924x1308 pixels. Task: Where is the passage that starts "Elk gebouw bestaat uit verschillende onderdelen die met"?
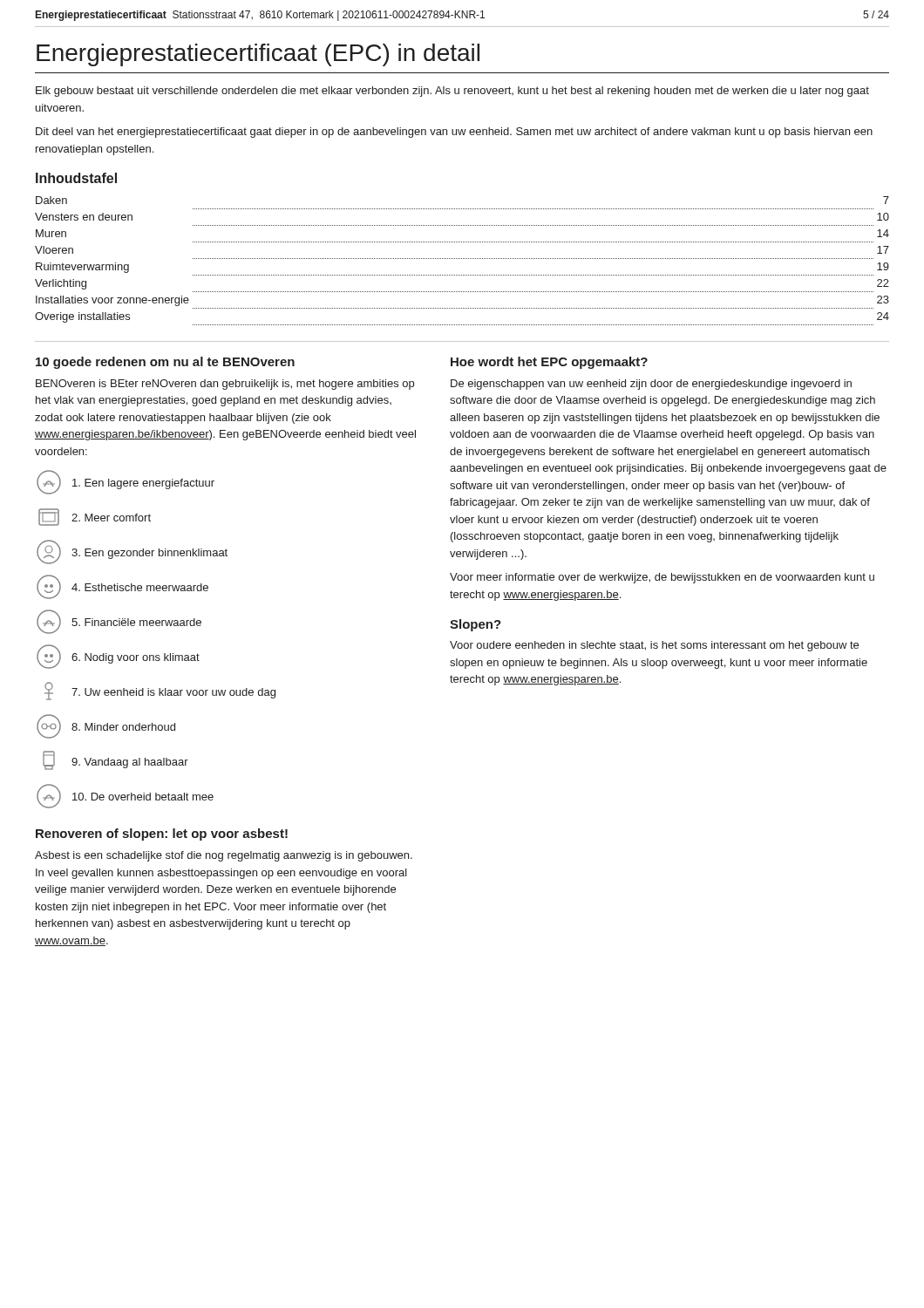point(452,99)
